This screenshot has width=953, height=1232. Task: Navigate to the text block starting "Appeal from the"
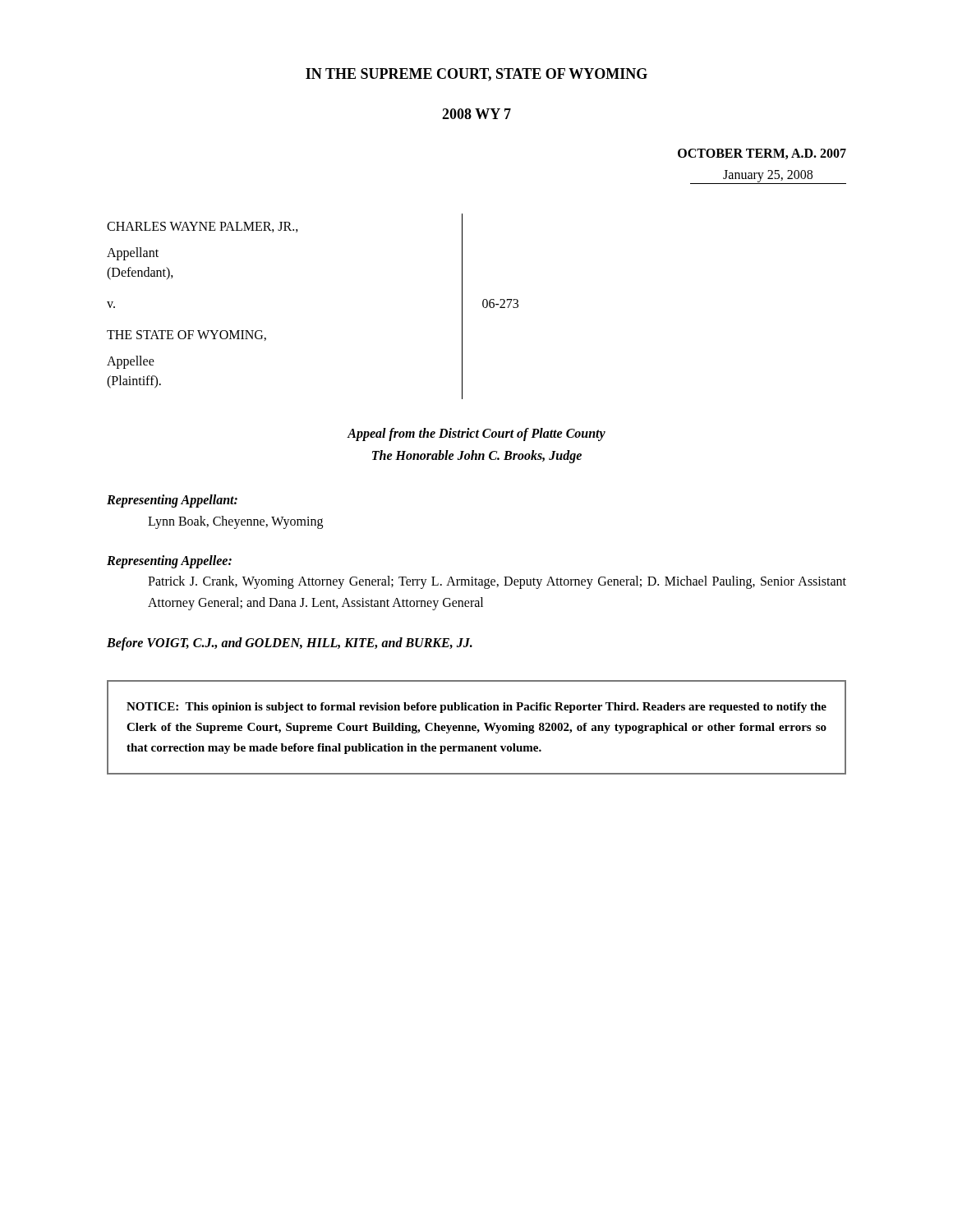point(476,444)
